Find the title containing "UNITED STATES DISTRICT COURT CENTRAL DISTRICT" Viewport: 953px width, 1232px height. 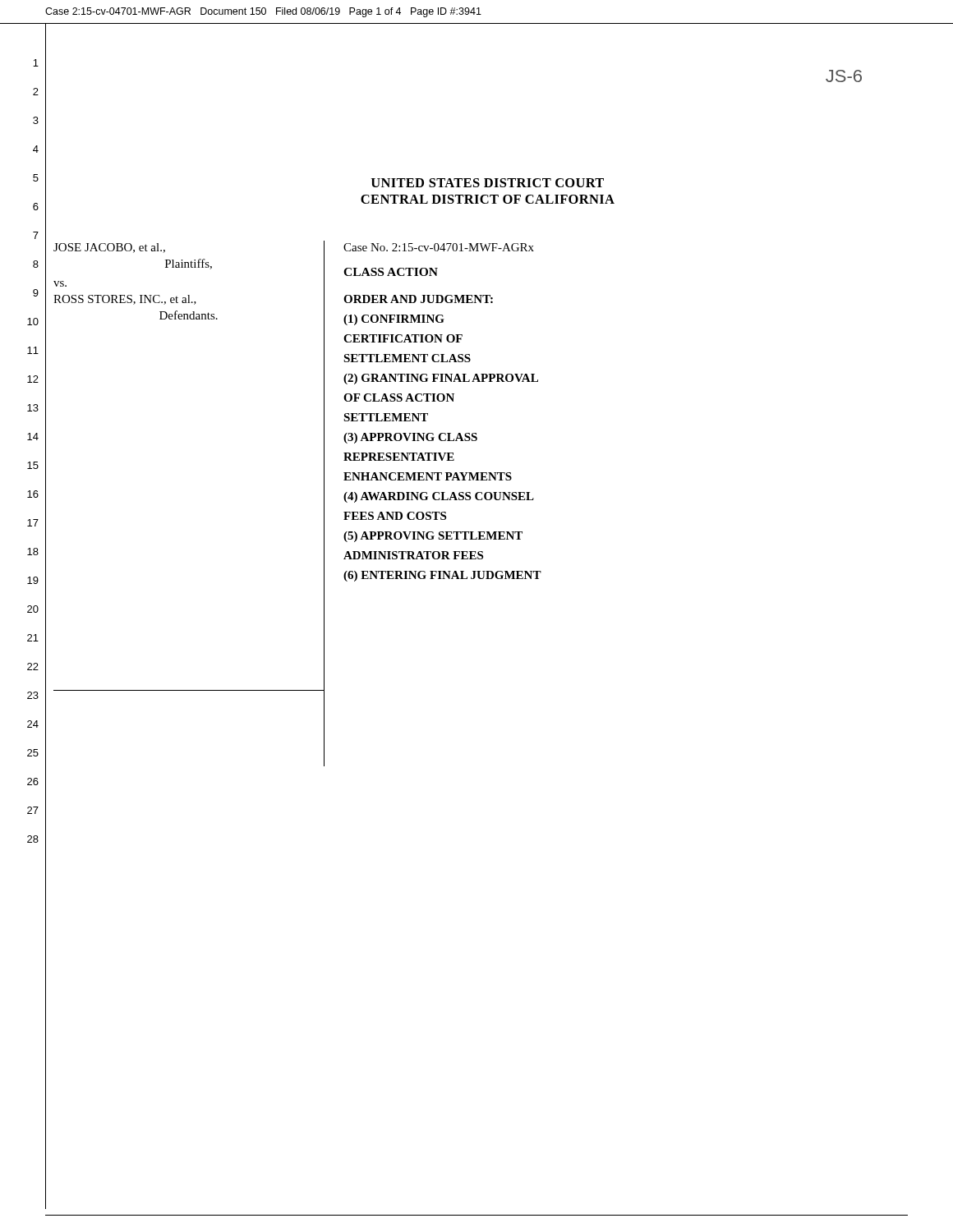[488, 191]
